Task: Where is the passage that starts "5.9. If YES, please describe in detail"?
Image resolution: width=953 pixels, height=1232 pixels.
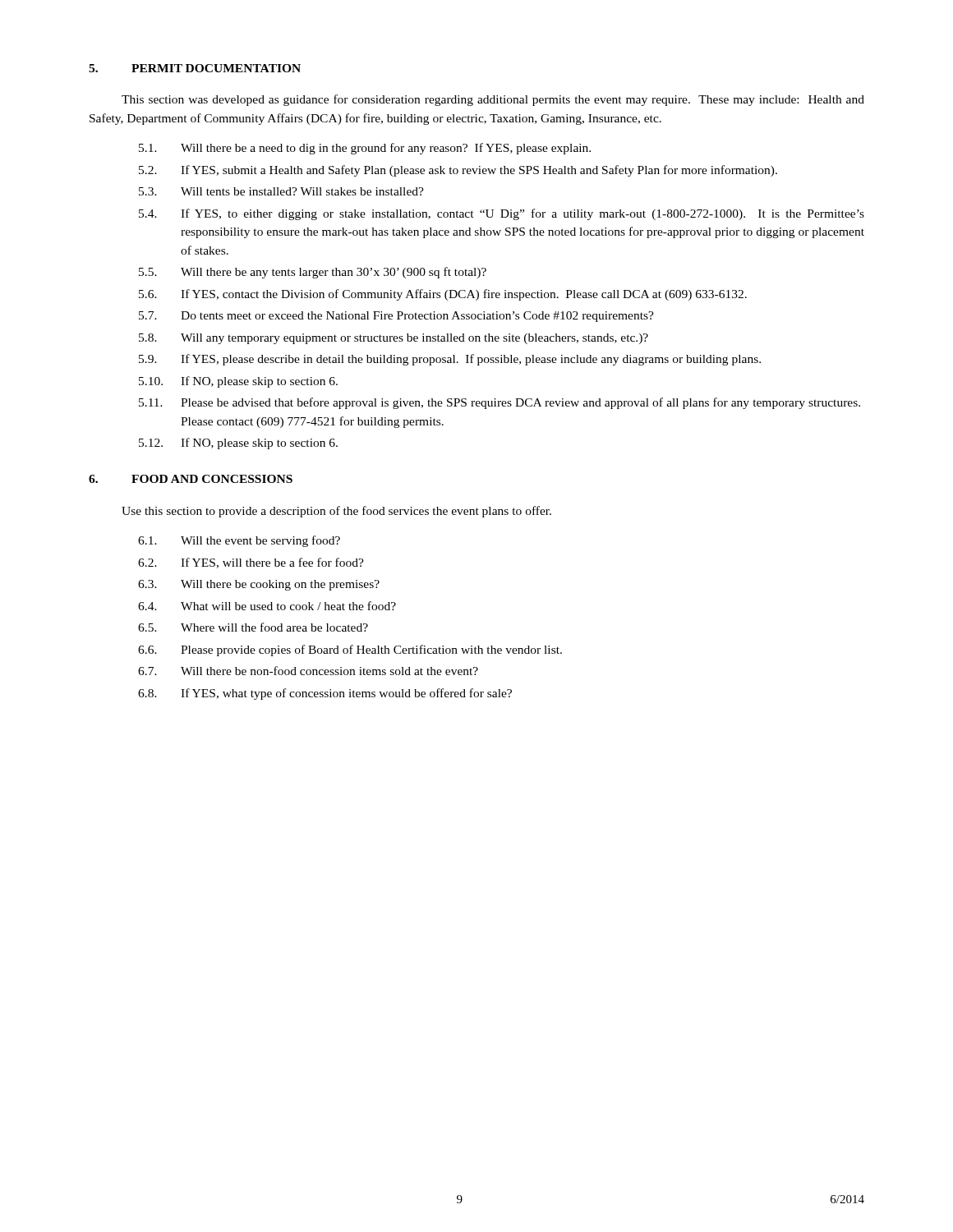Action: coord(501,359)
